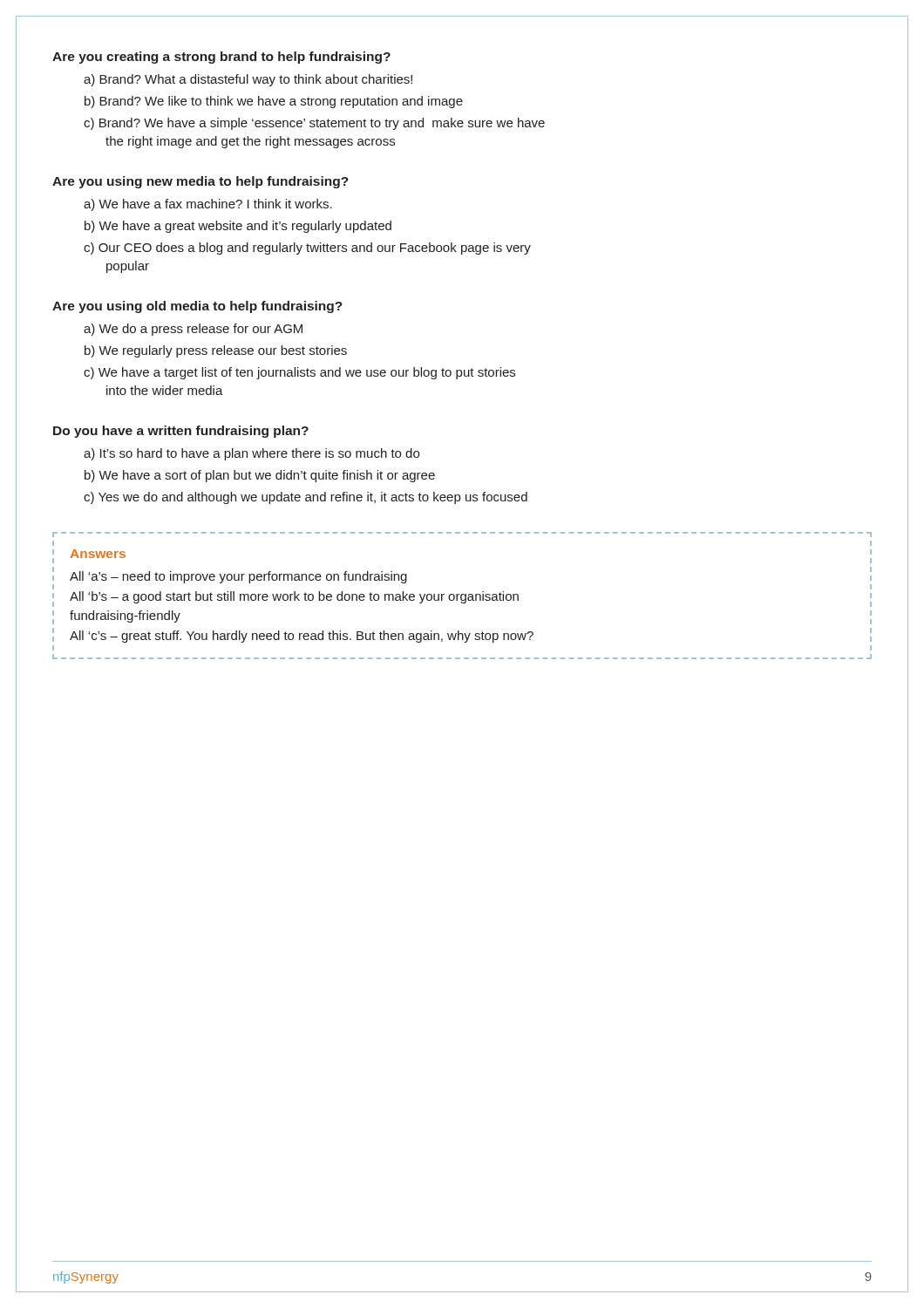
Task: Navigate to the block starting "Are you using new media"
Action: [x=201, y=181]
